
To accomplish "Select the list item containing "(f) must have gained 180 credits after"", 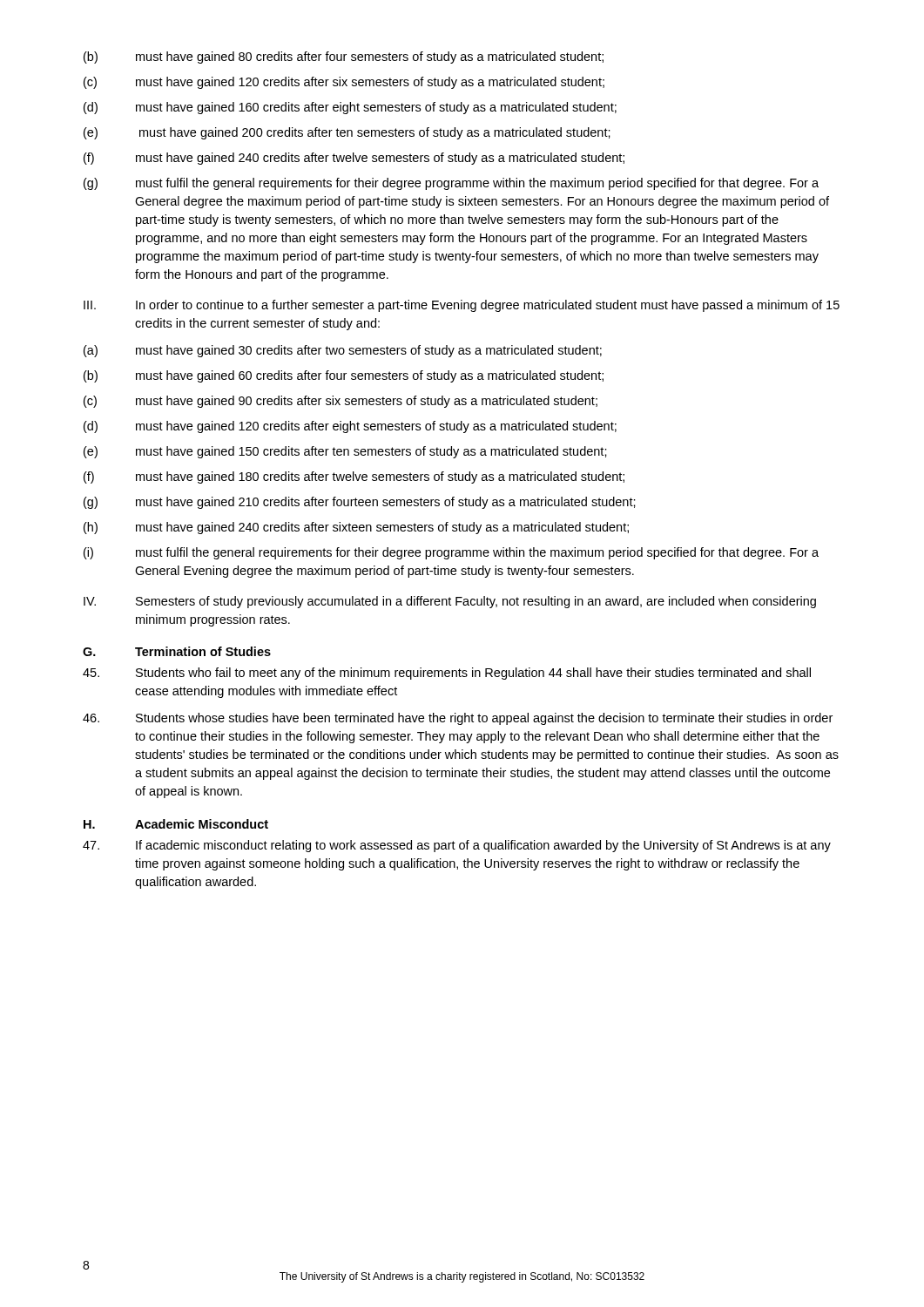I will tap(462, 477).
